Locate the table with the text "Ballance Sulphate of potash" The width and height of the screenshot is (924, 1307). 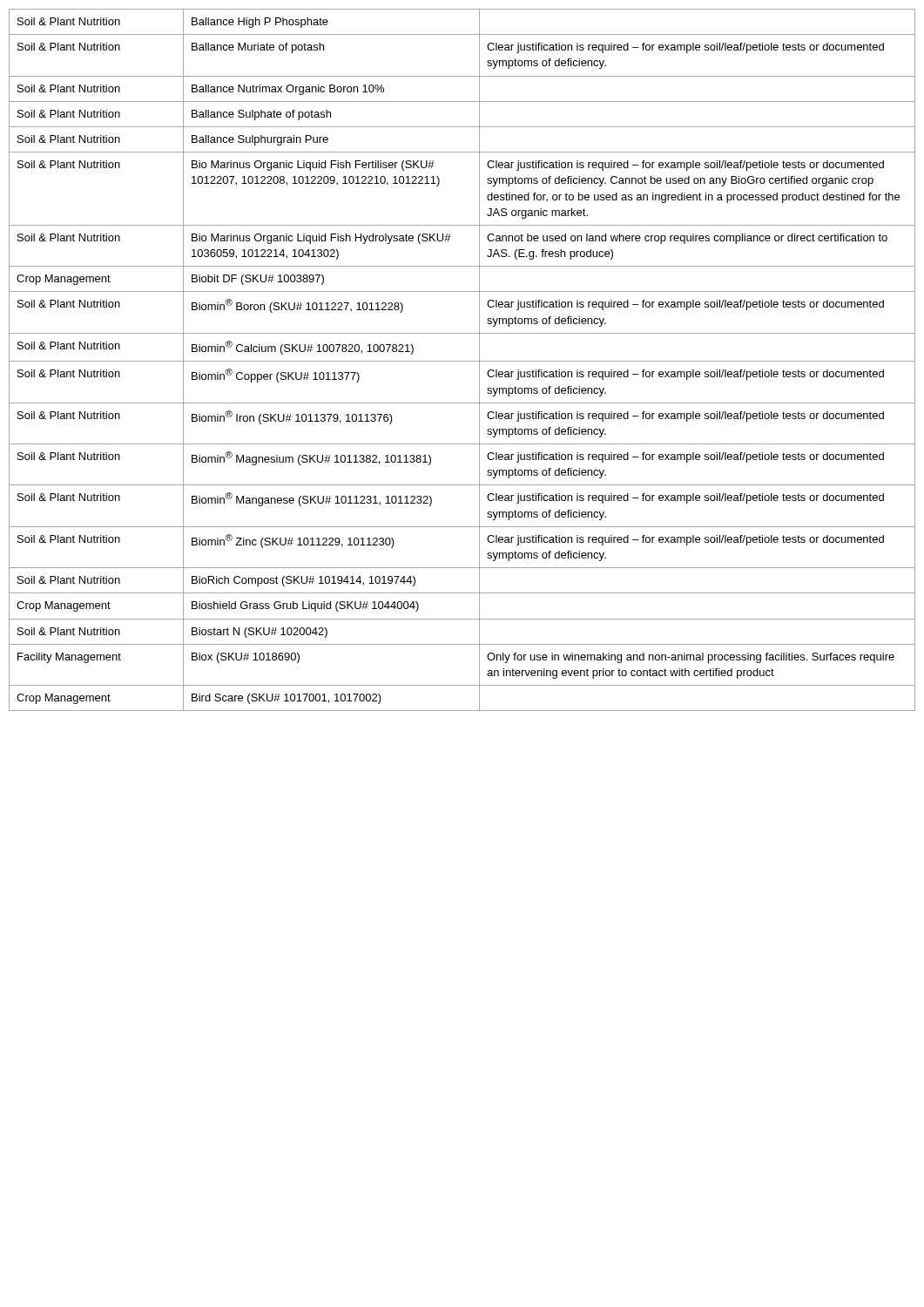462,360
